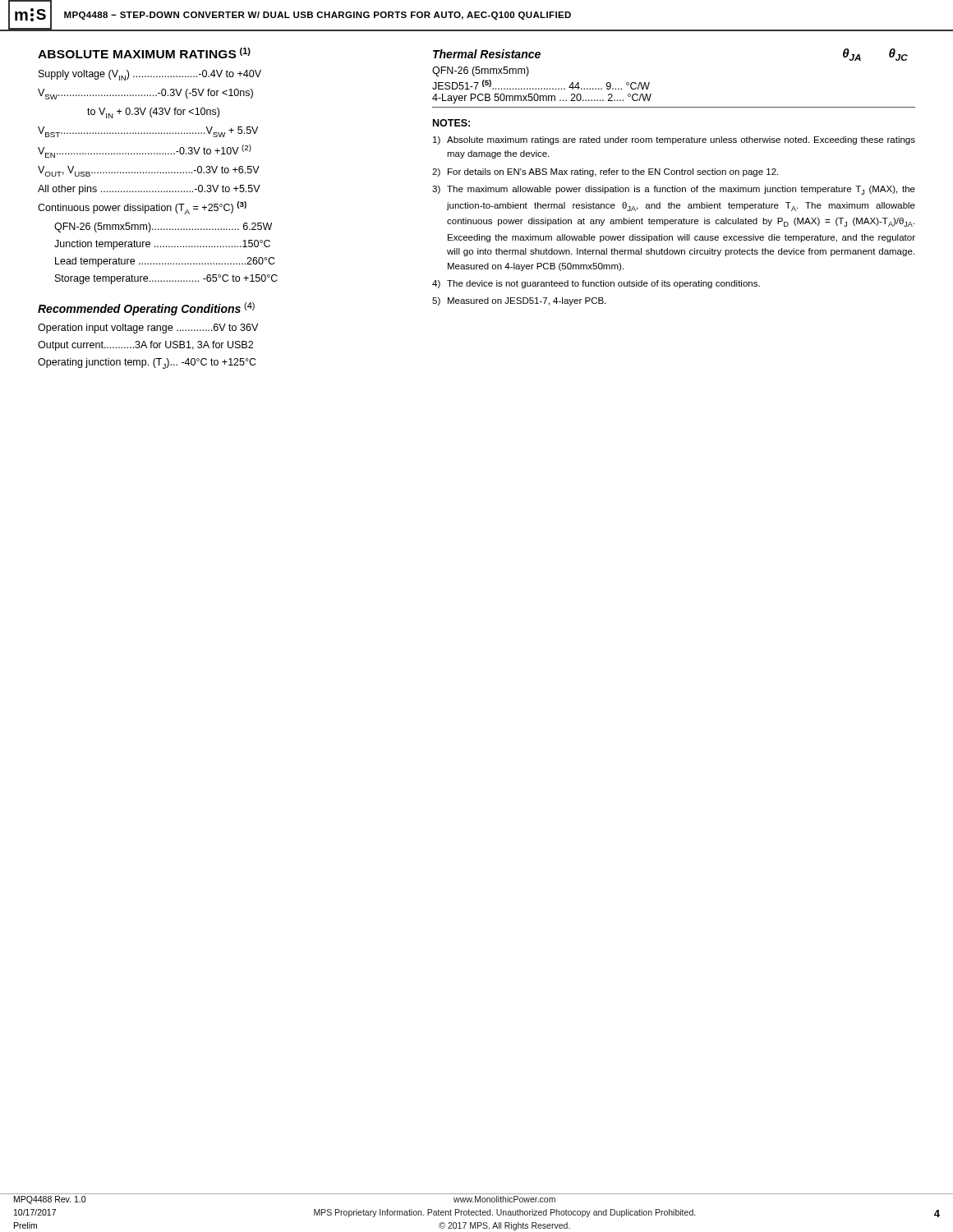Click on the passage starting "5) Measured on JESD51-7, 4-layer PCB."
Screen dimensions: 1232x953
(x=519, y=301)
